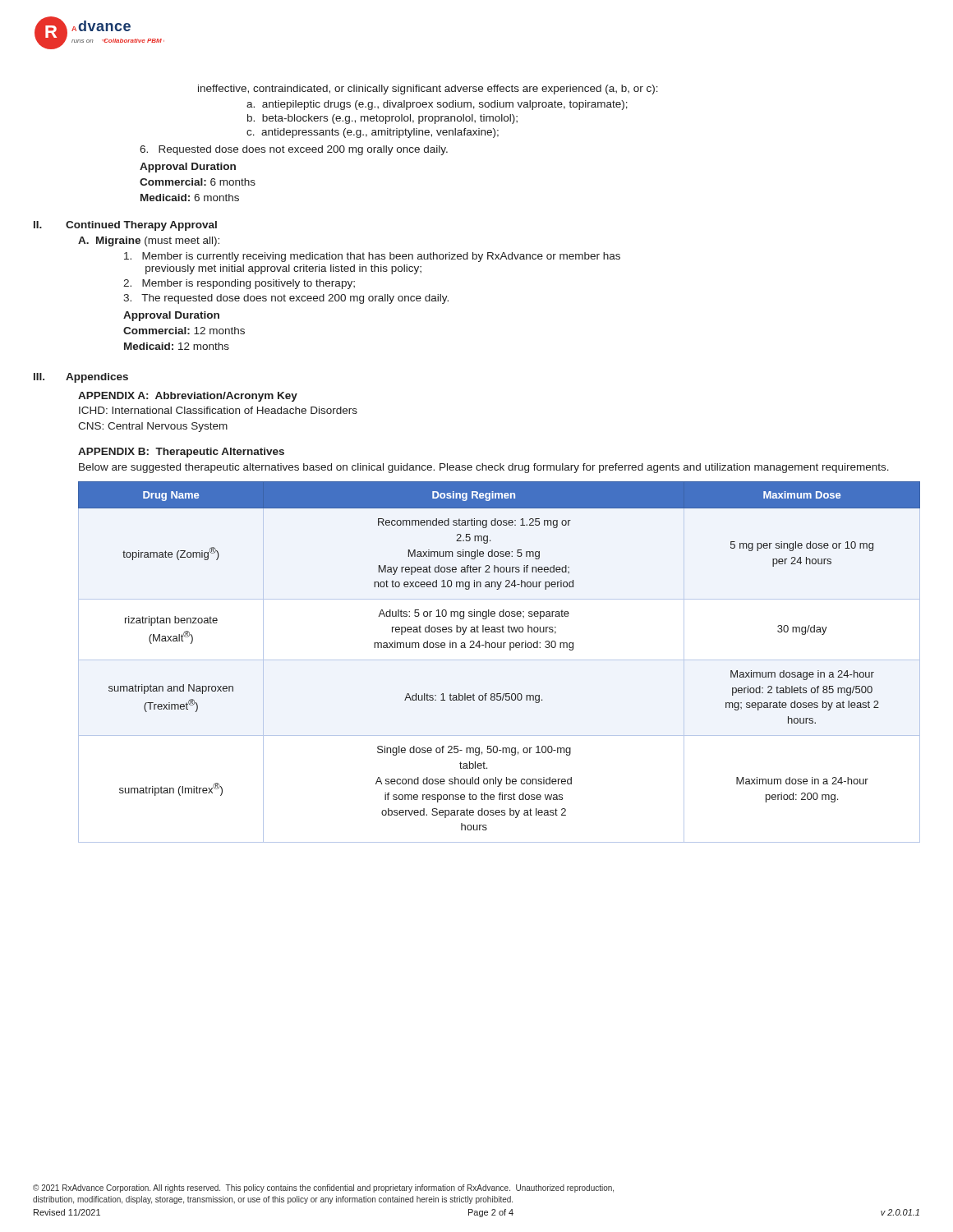Viewport: 953px width, 1232px height.
Task: Click on the text containing "APPENDIX B: Therapeutic Alternatives"
Action: (x=181, y=451)
